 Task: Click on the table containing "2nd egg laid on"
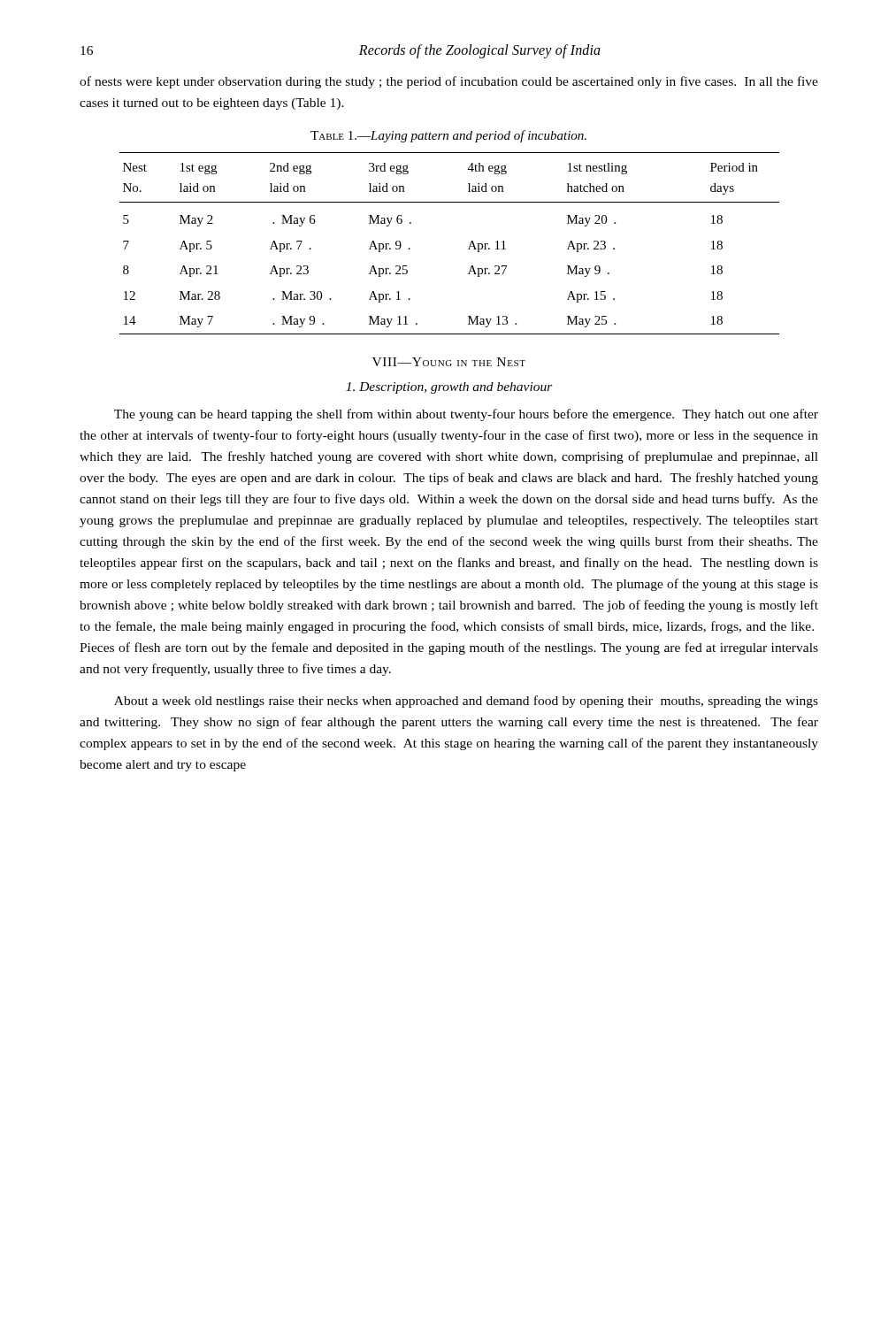(x=449, y=243)
